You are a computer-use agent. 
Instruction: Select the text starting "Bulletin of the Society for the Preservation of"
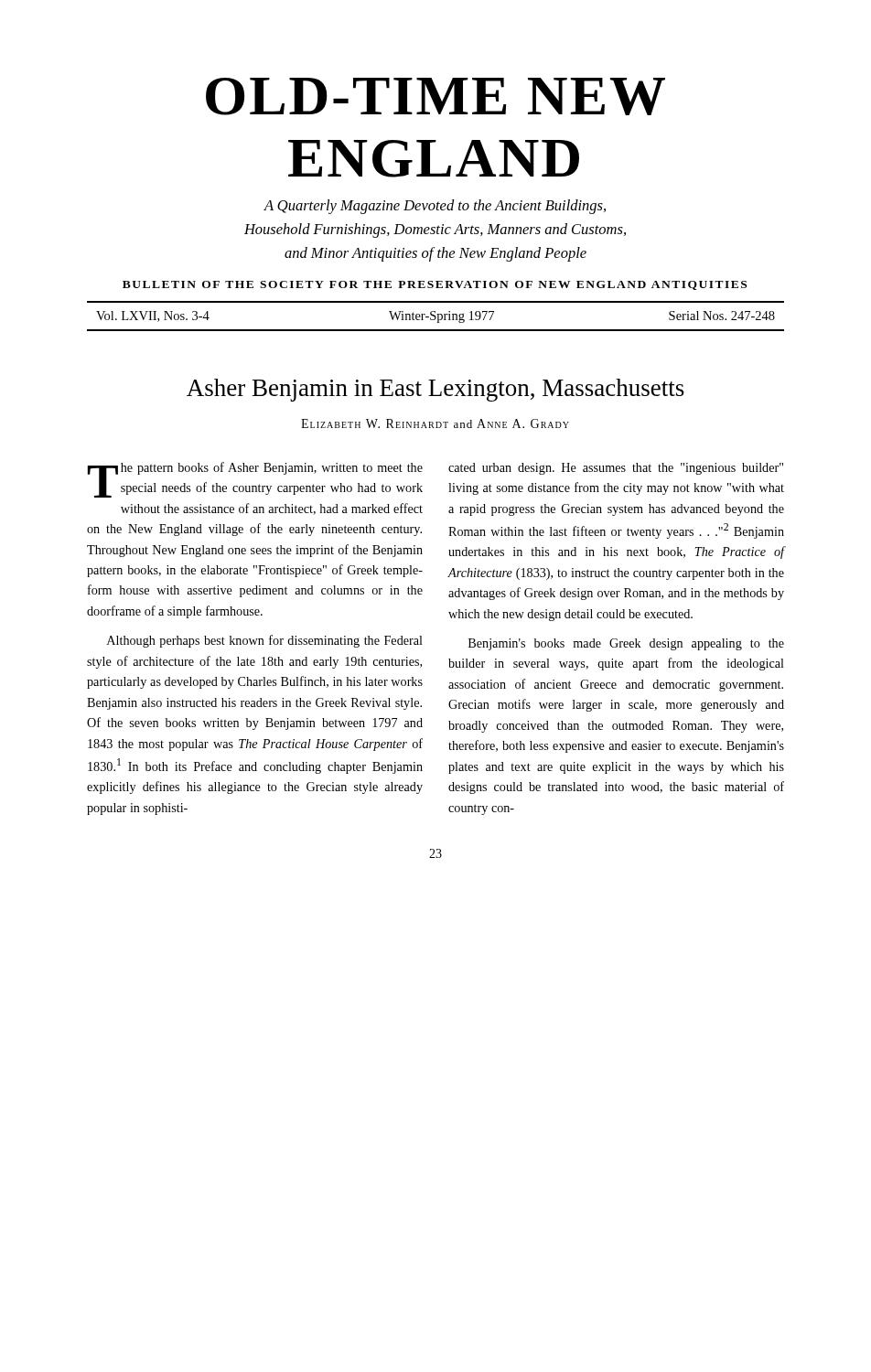[436, 284]
